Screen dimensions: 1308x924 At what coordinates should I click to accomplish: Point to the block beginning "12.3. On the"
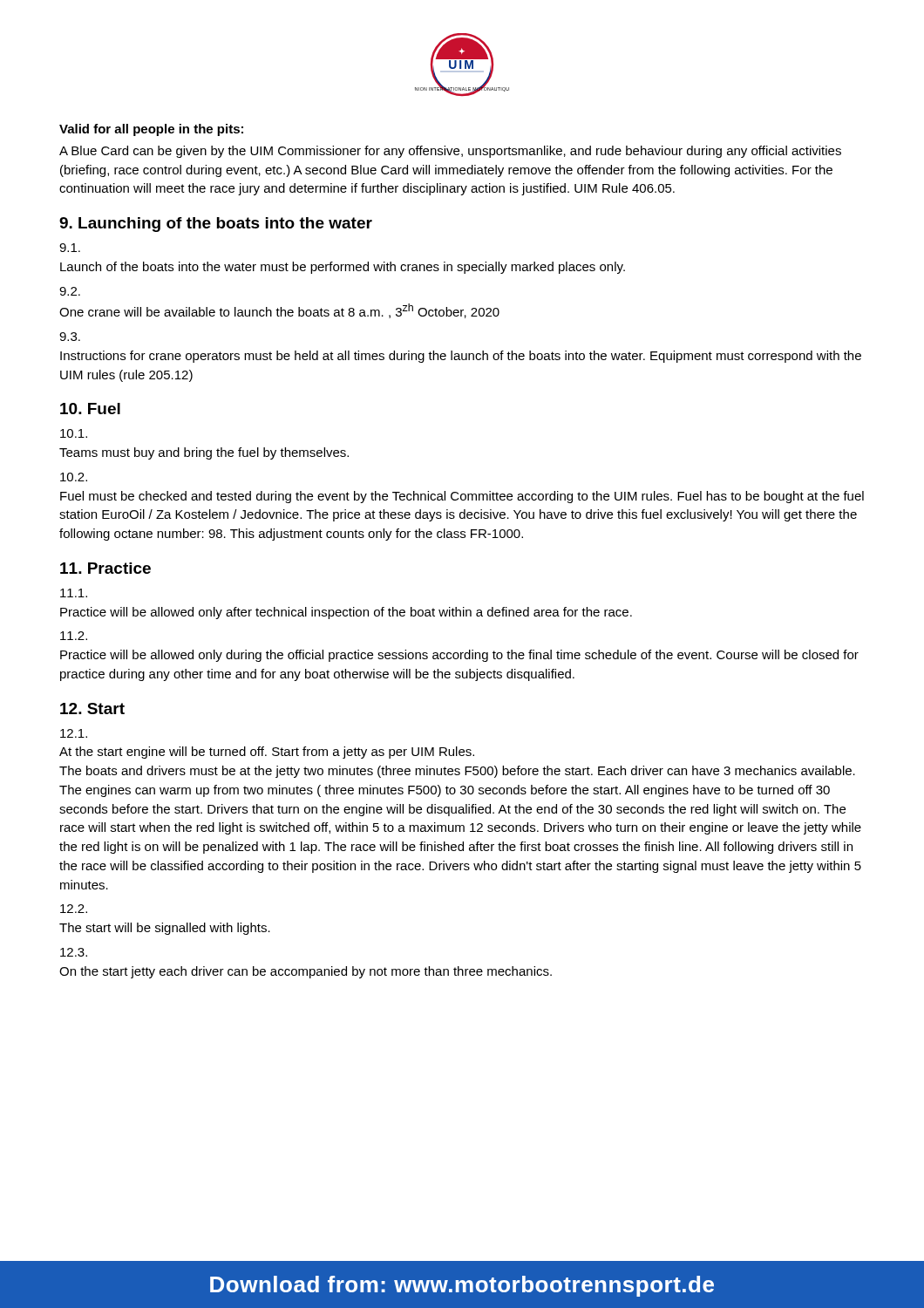462,961
